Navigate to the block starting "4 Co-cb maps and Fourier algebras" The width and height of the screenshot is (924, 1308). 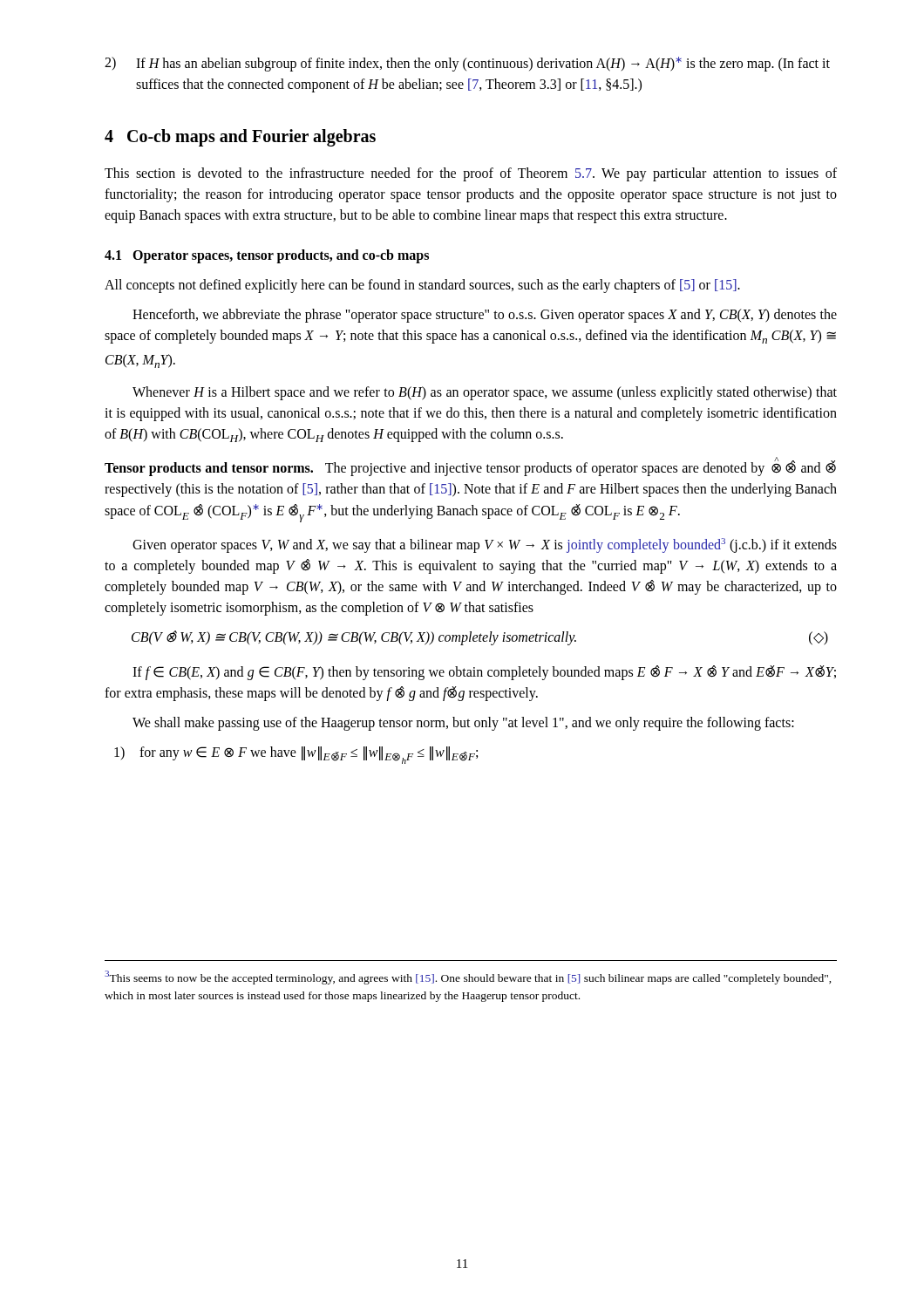click(240, 136)
